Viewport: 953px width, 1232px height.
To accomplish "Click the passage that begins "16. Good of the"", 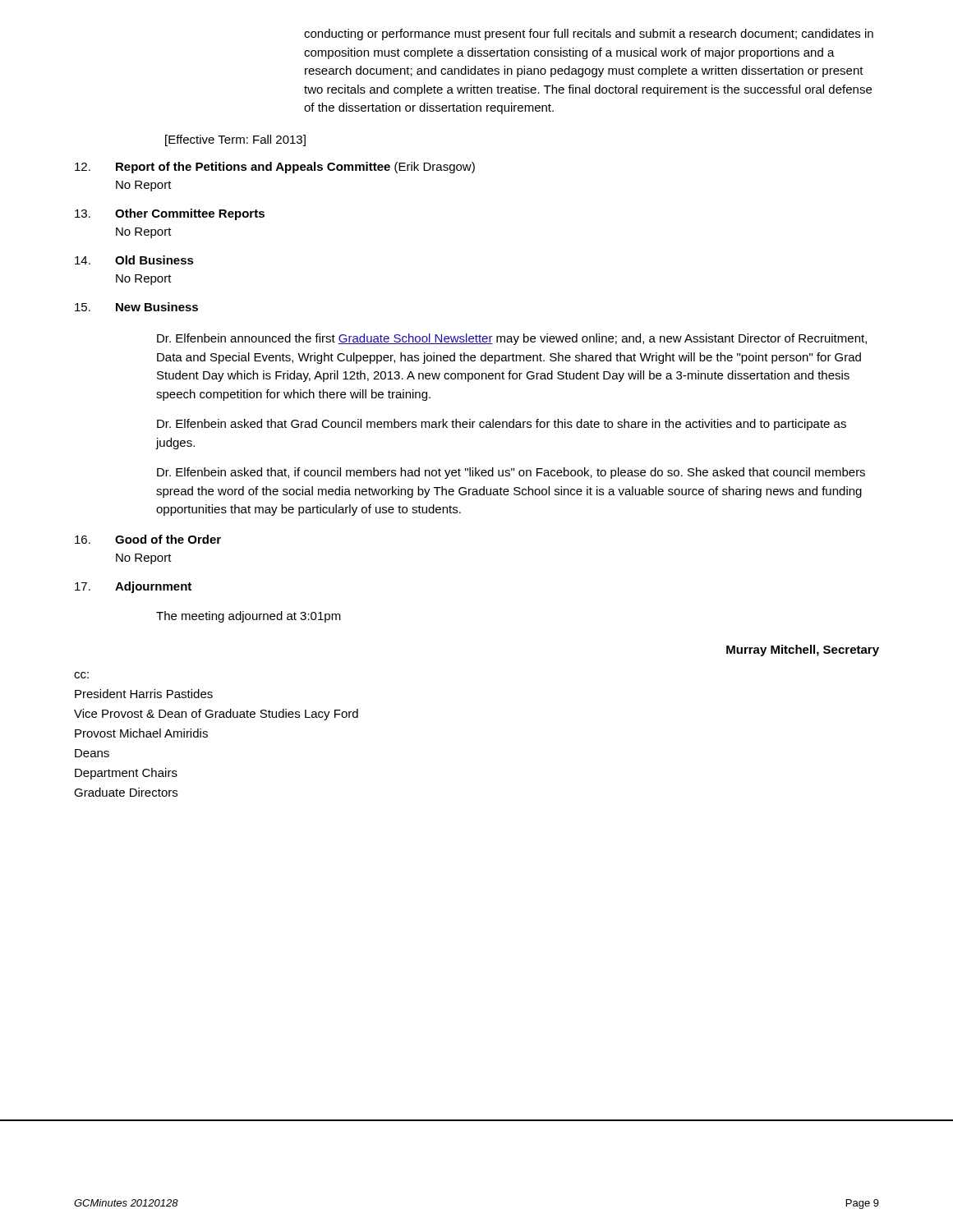I will coord(148,539).
